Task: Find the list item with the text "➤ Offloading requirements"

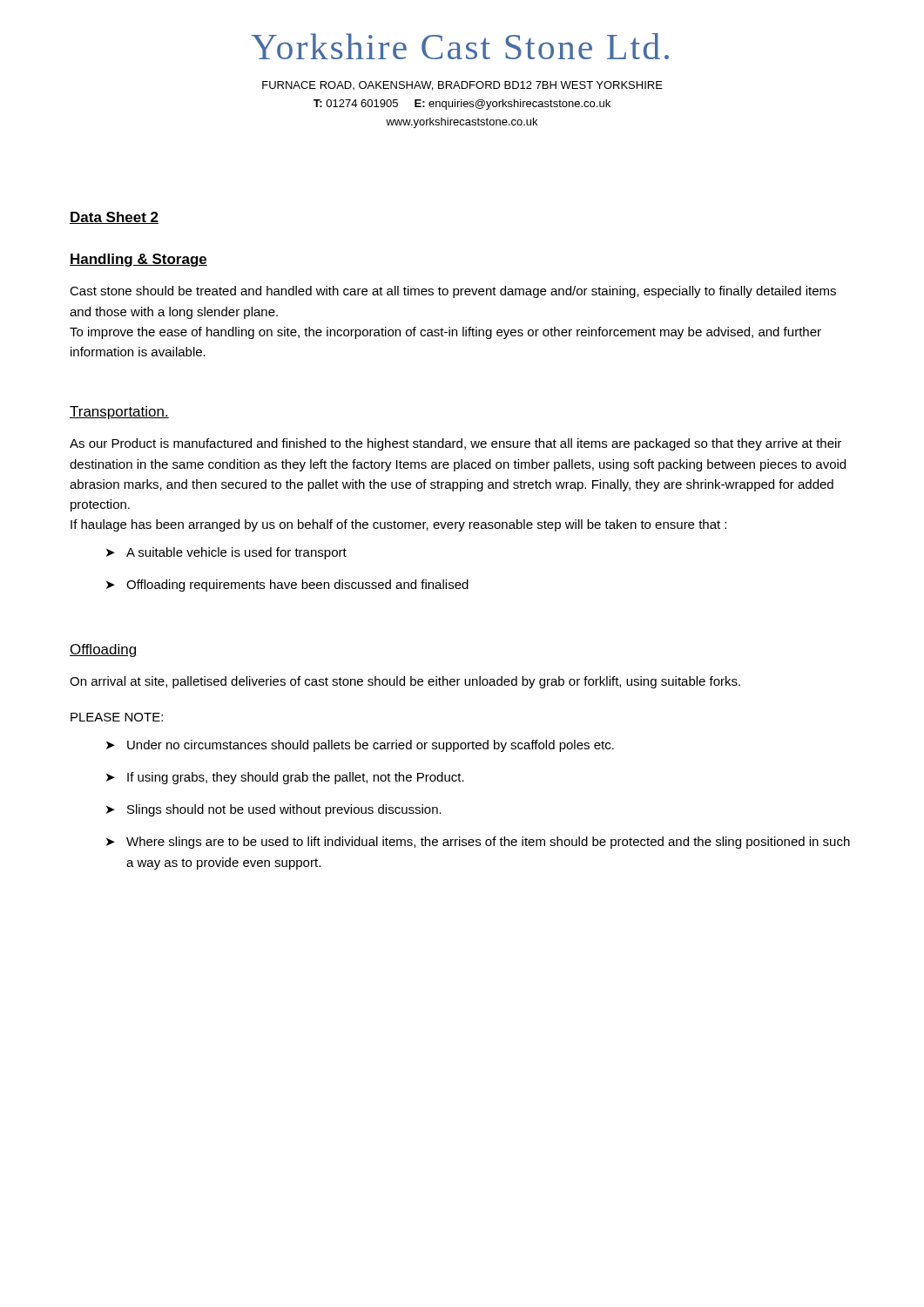Action: tap(287, 584)
